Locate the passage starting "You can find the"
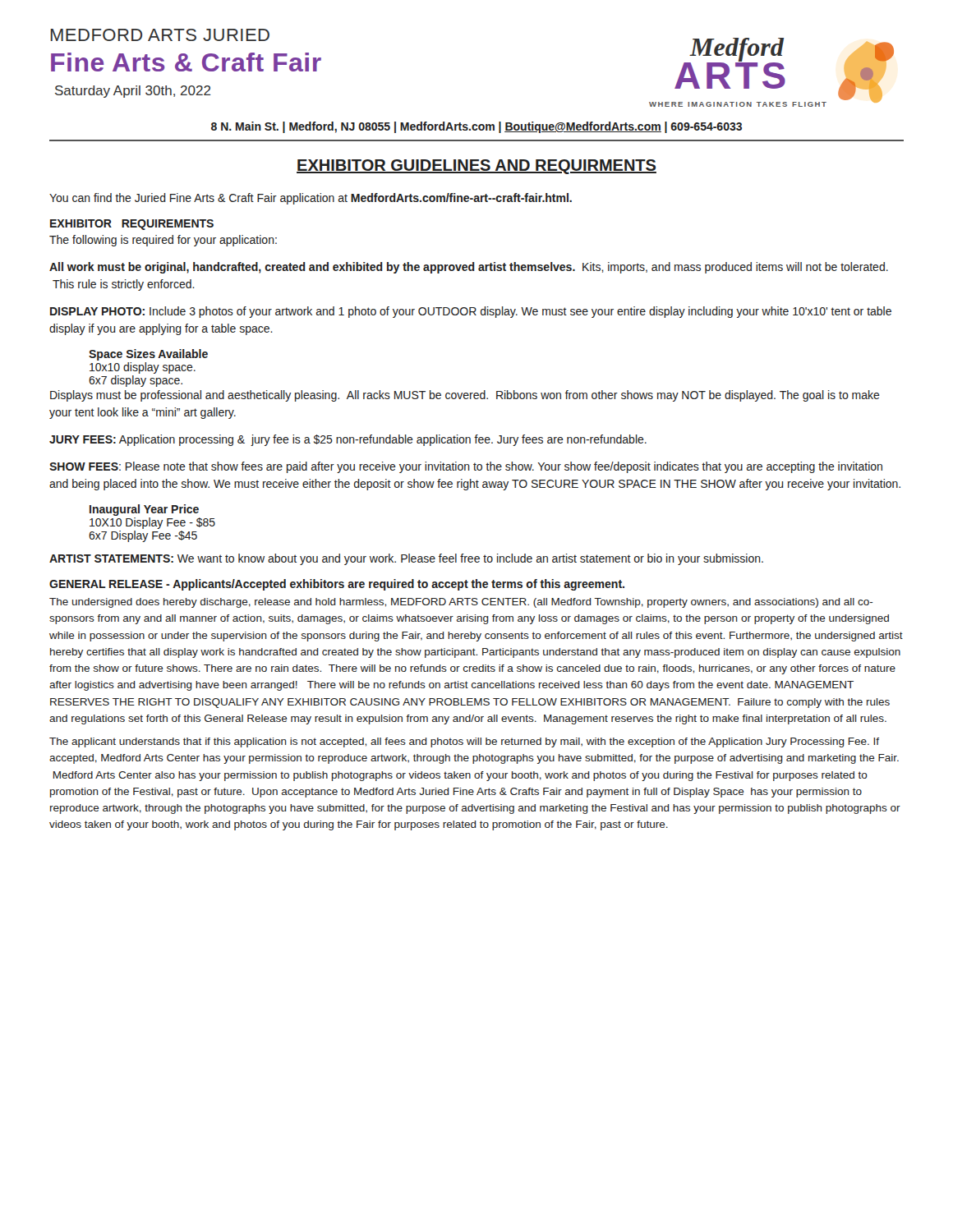 point(311,198)
